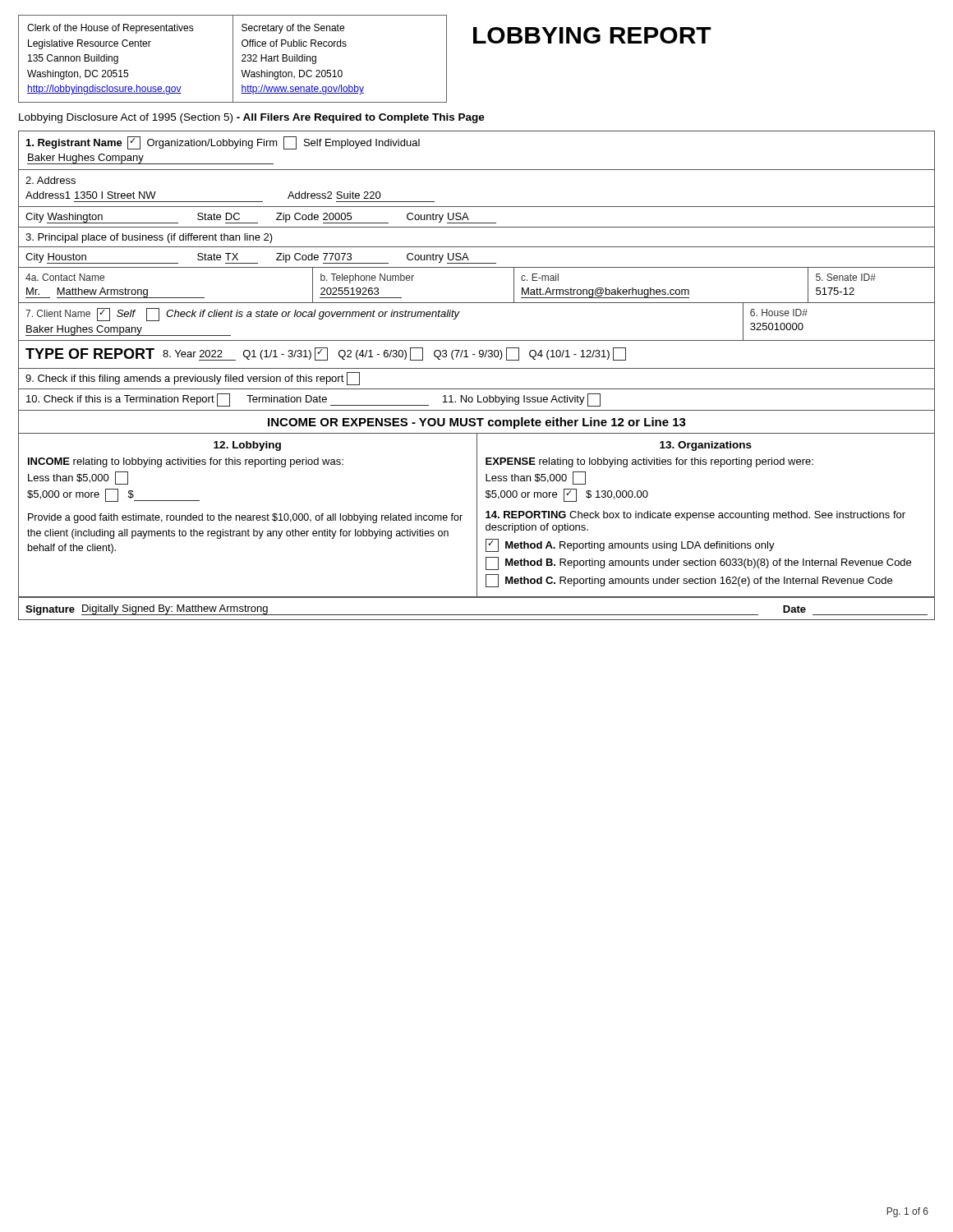Find the block starting "Lobbying Disclosure Act of 1995"
953x1232 pixels.
(251, 117)
